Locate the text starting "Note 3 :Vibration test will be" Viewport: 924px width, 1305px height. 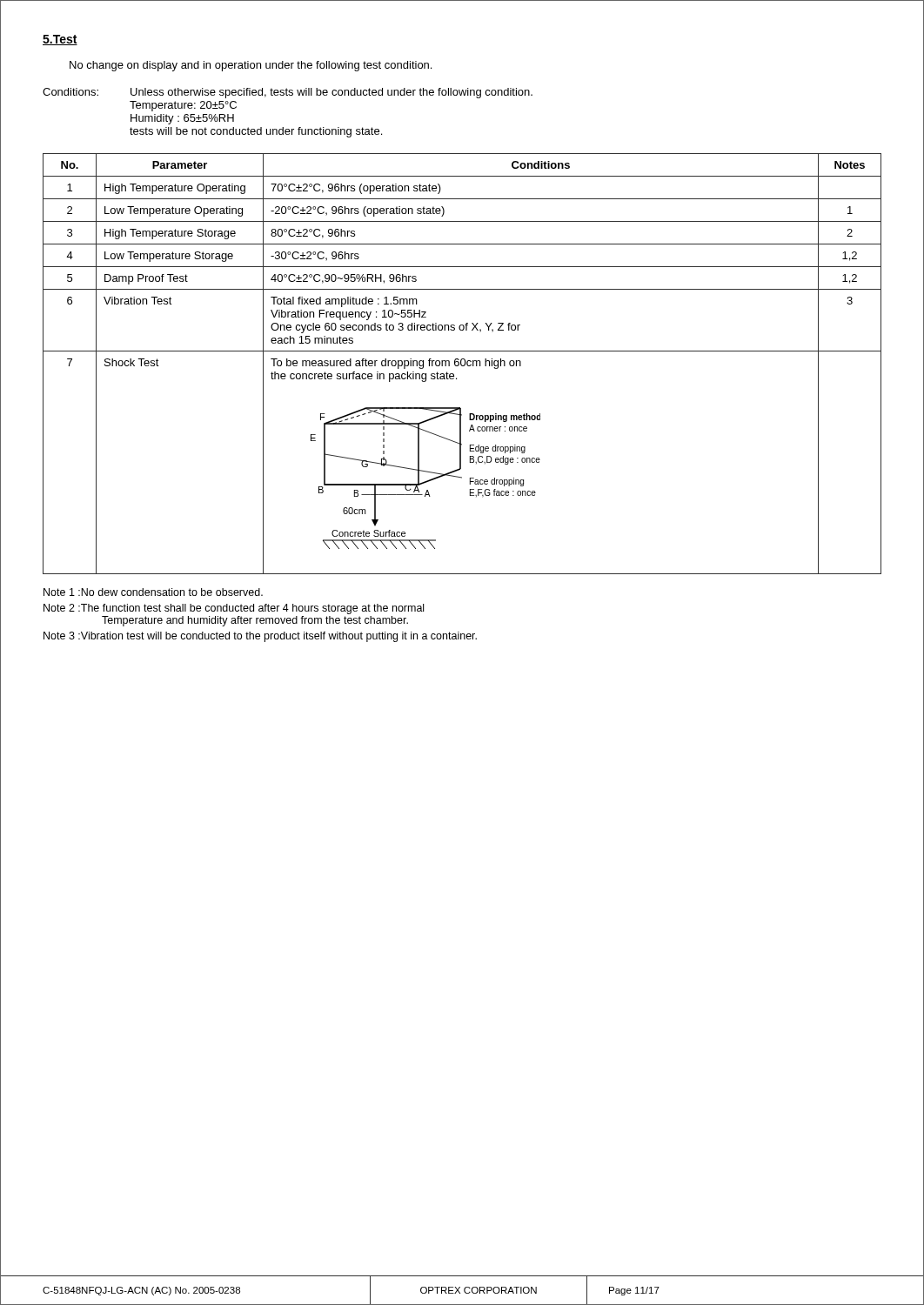(260, 636)
